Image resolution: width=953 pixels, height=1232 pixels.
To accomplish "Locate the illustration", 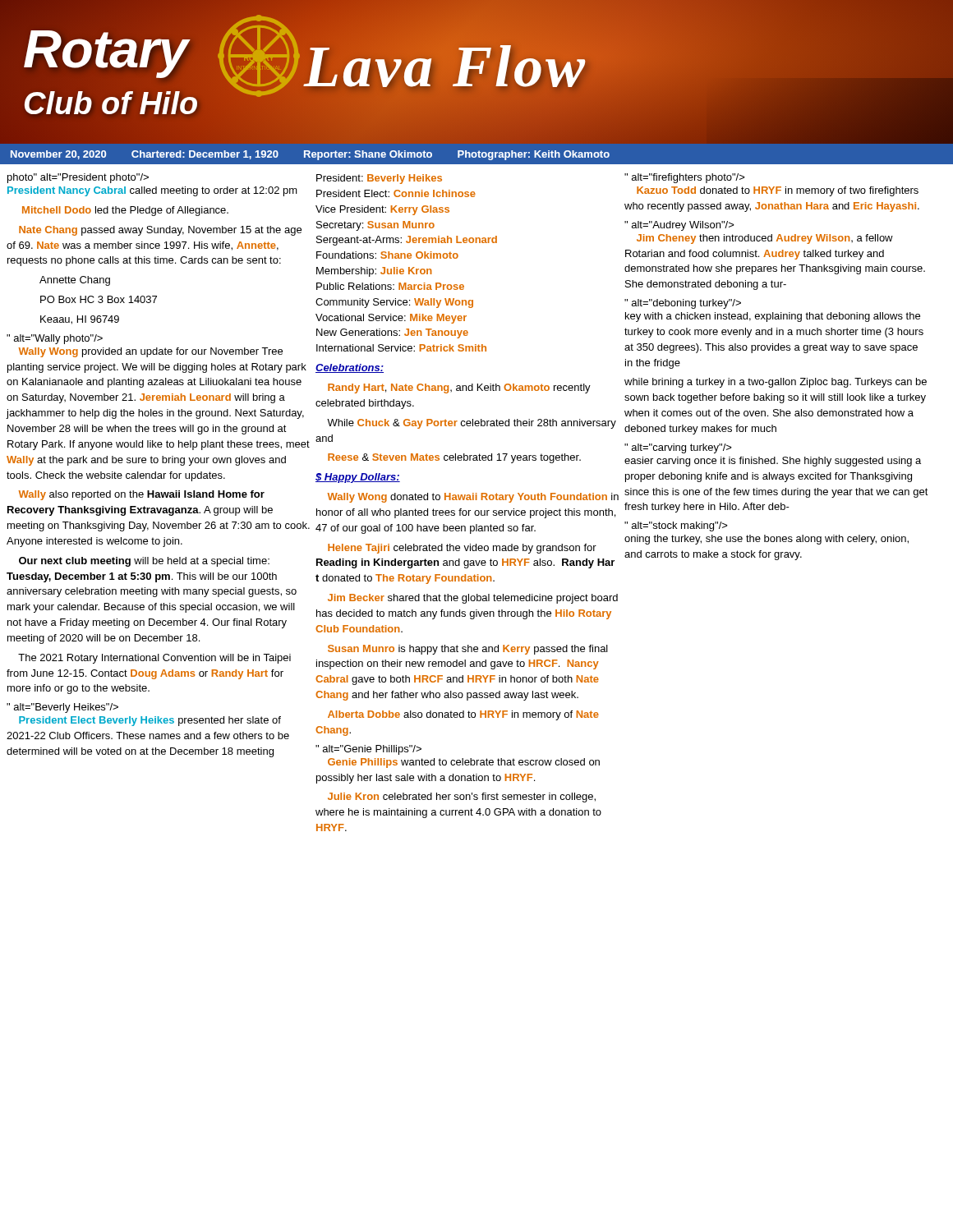I will (476, 72).
